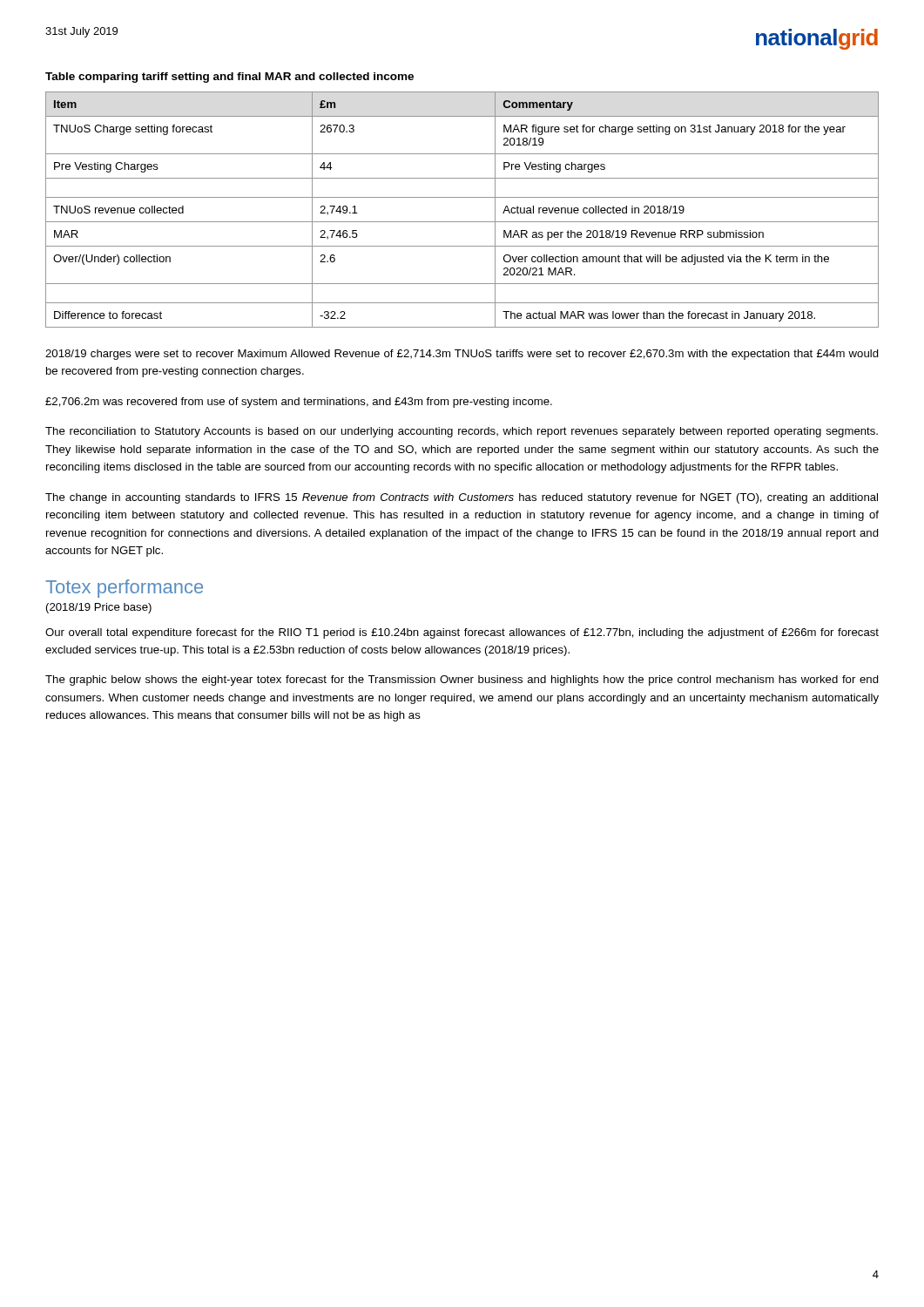Click on the block starting "Our overall total expenditure forecast for"

(x=462, y=641)
